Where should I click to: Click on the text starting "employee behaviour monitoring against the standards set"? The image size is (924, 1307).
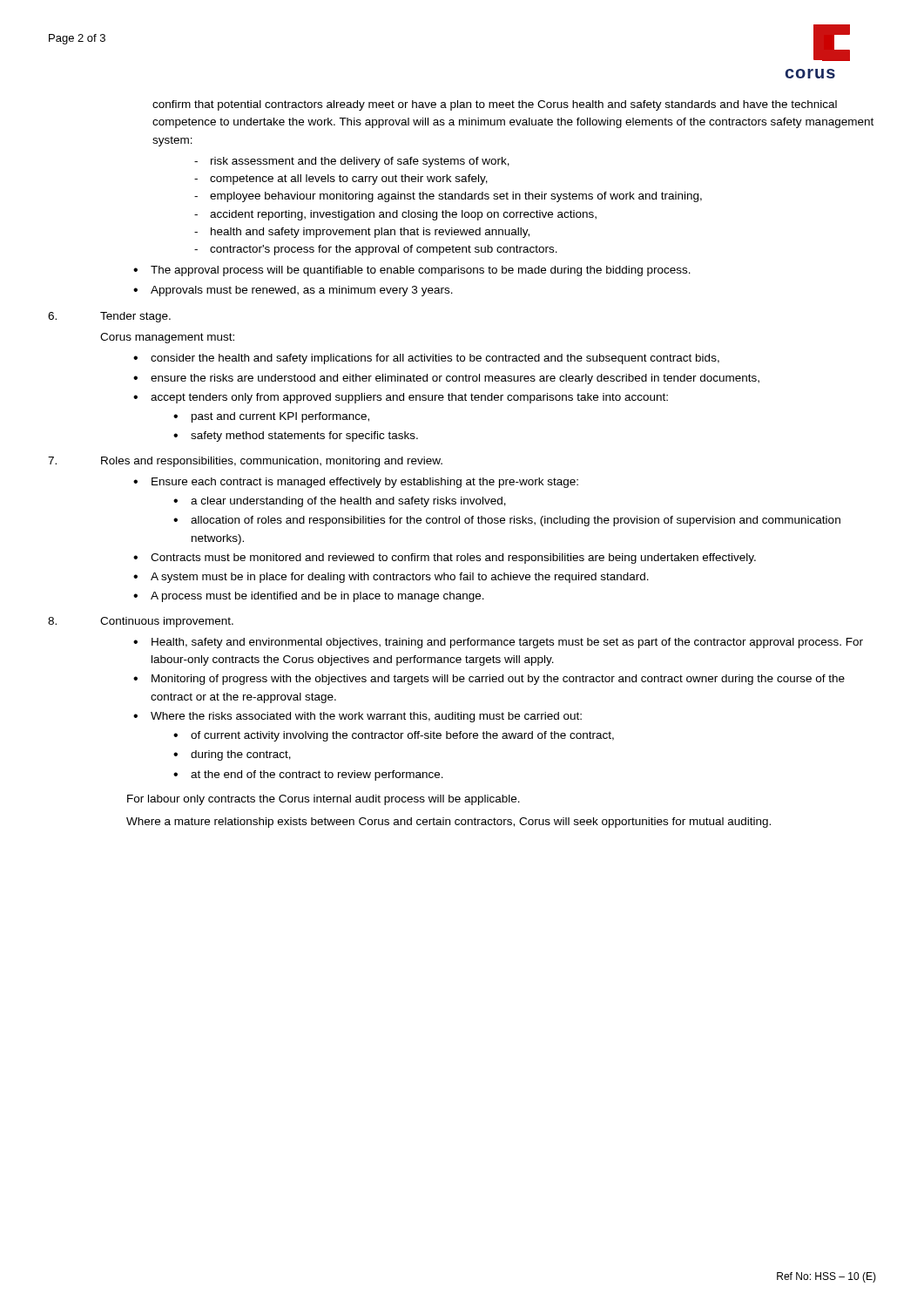[x=456, y=196]
